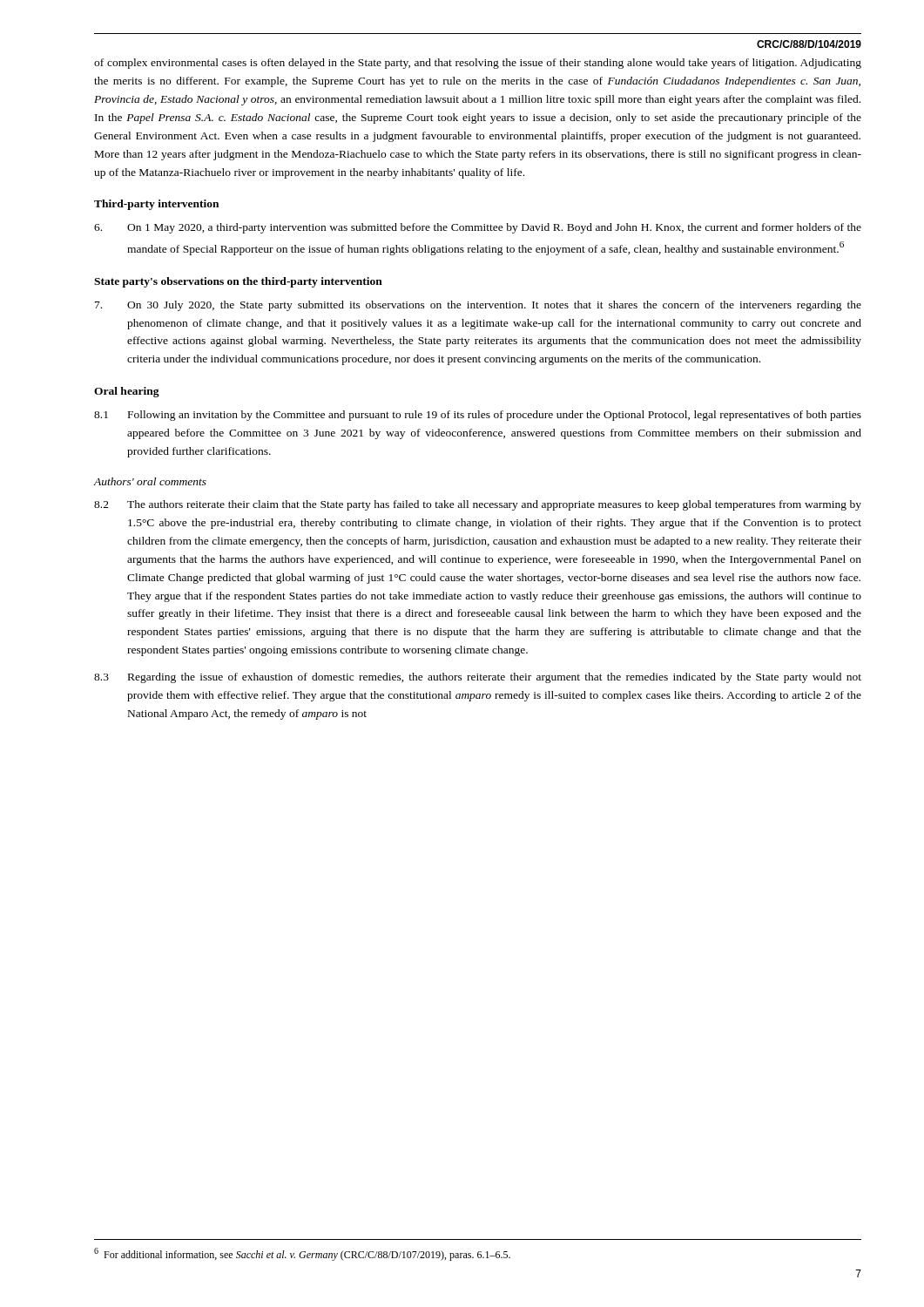Select the text block that says "1 Following an invitation by the Committee and"
This screenshot has height=1307, width=924.
pos(478,434)
